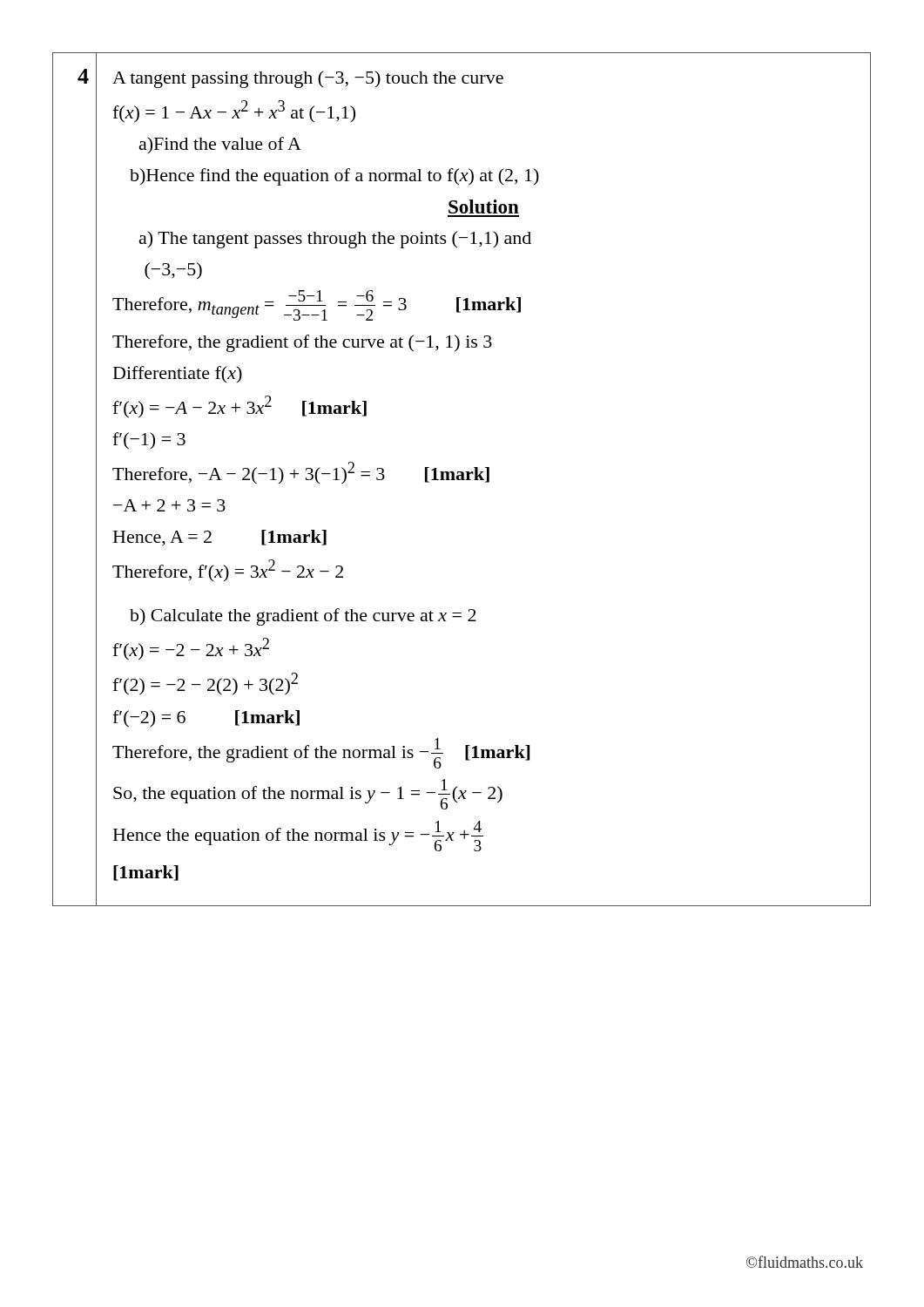Image resolution: width=924 pixels, height=1307 pixels.
Task: Navigate to the region starting "Hence, A = 2"
Action: 157,538
